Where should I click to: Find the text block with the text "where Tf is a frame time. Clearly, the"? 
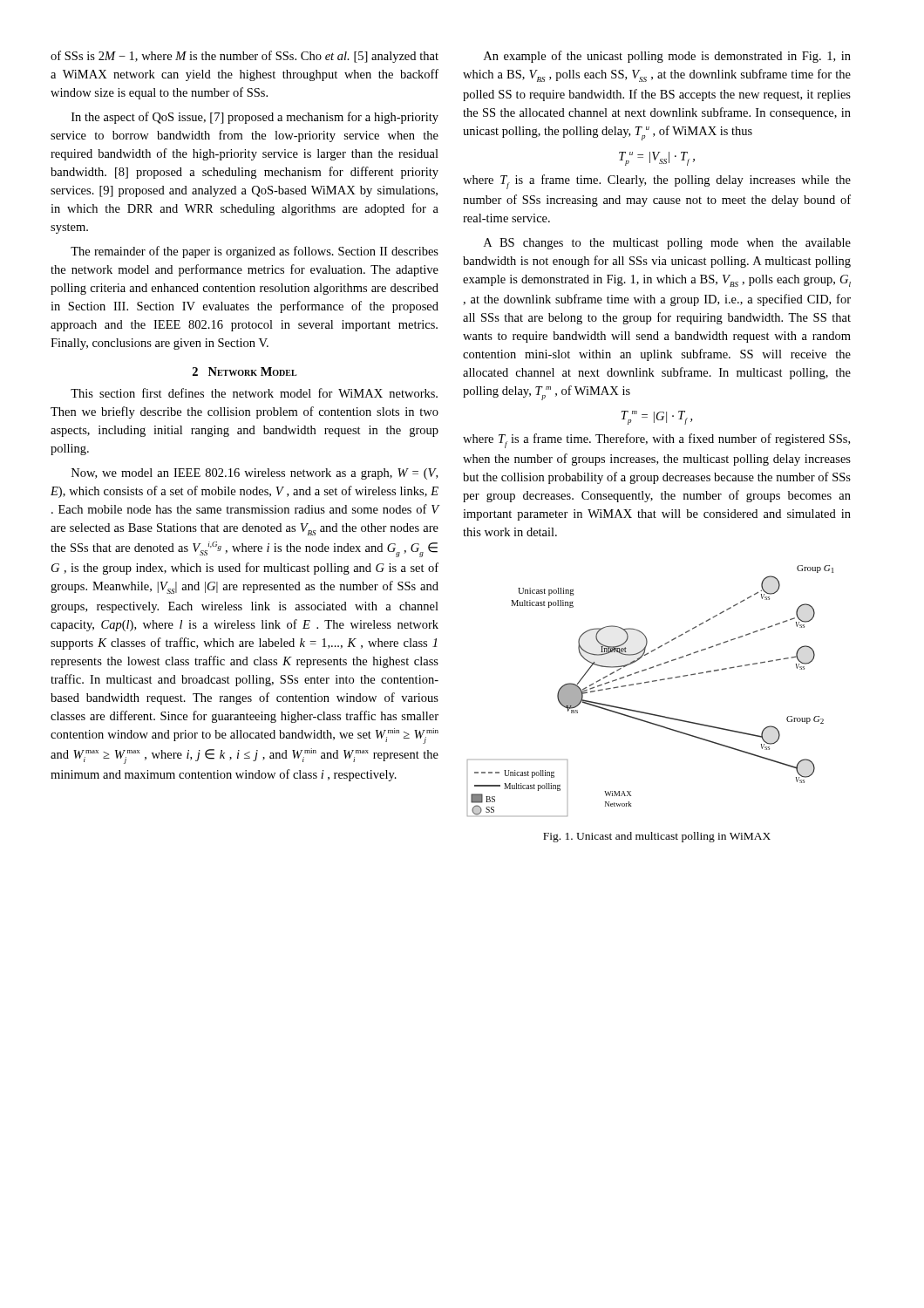click(657, 199)
